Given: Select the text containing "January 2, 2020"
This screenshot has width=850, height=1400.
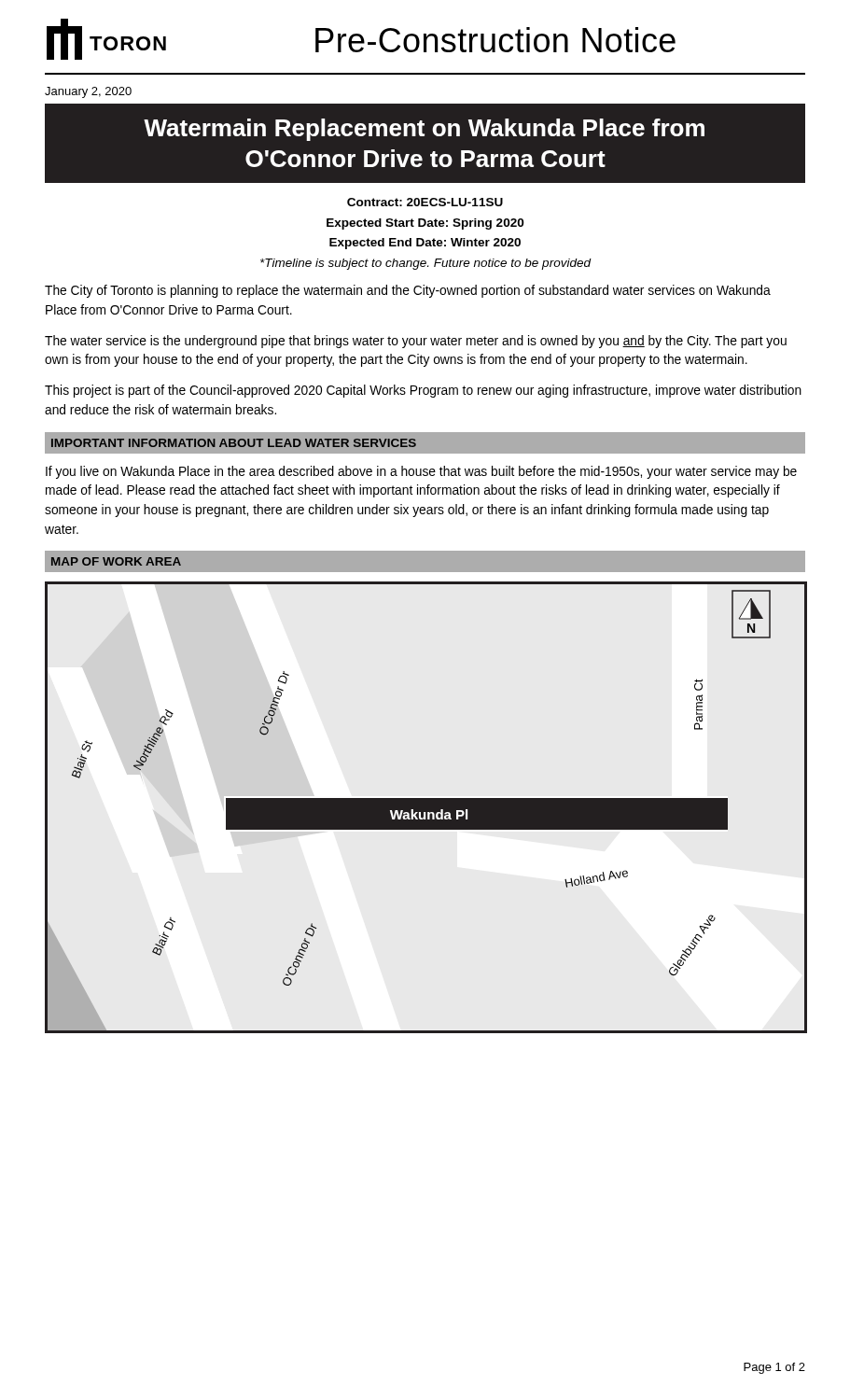Looking at the screenshot, I should [x=88, y=91].
